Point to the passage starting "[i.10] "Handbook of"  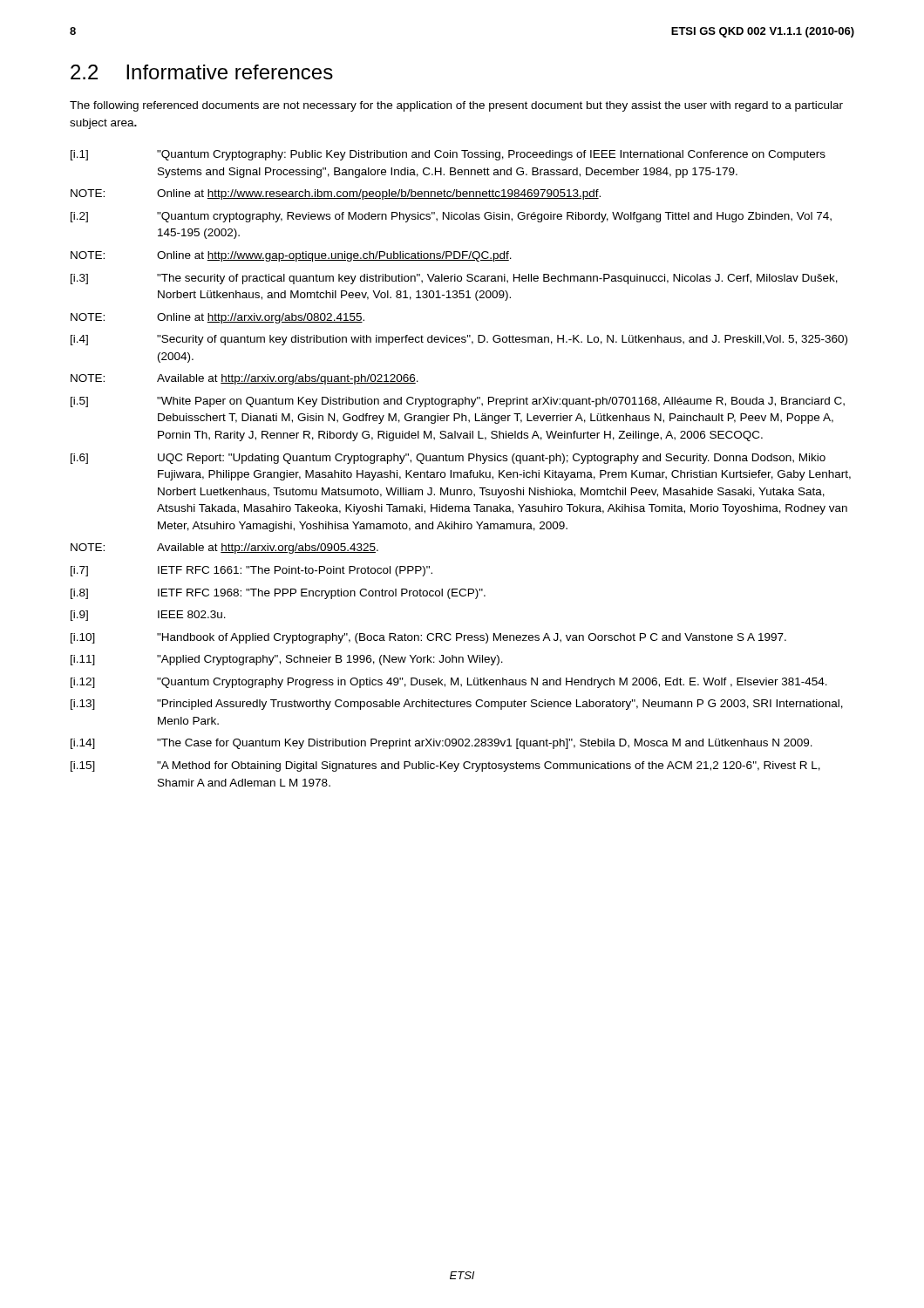tap(462, 637)
